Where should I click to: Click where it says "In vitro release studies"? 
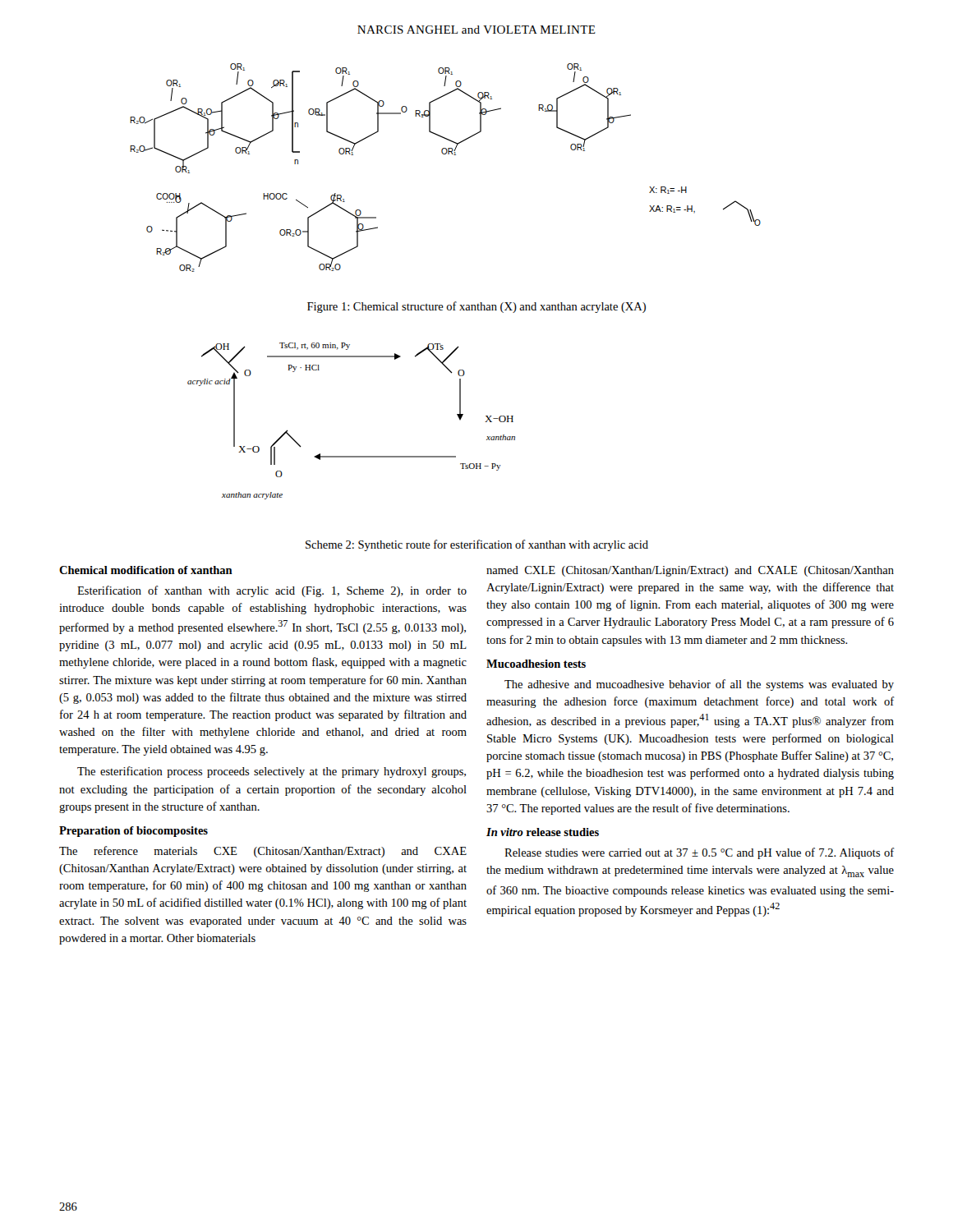543,832
